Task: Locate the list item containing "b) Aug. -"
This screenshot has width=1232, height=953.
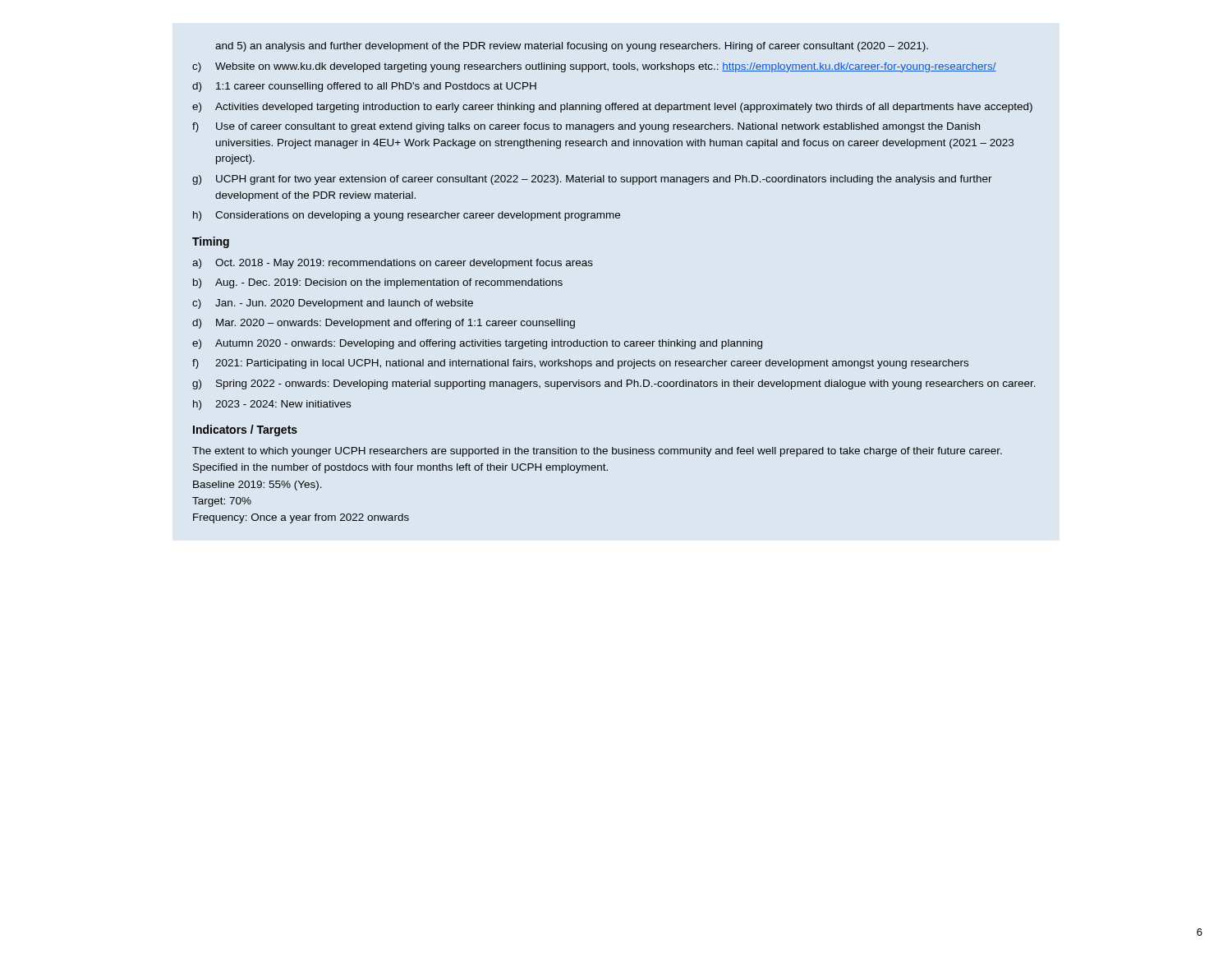Action: [378, 283]
